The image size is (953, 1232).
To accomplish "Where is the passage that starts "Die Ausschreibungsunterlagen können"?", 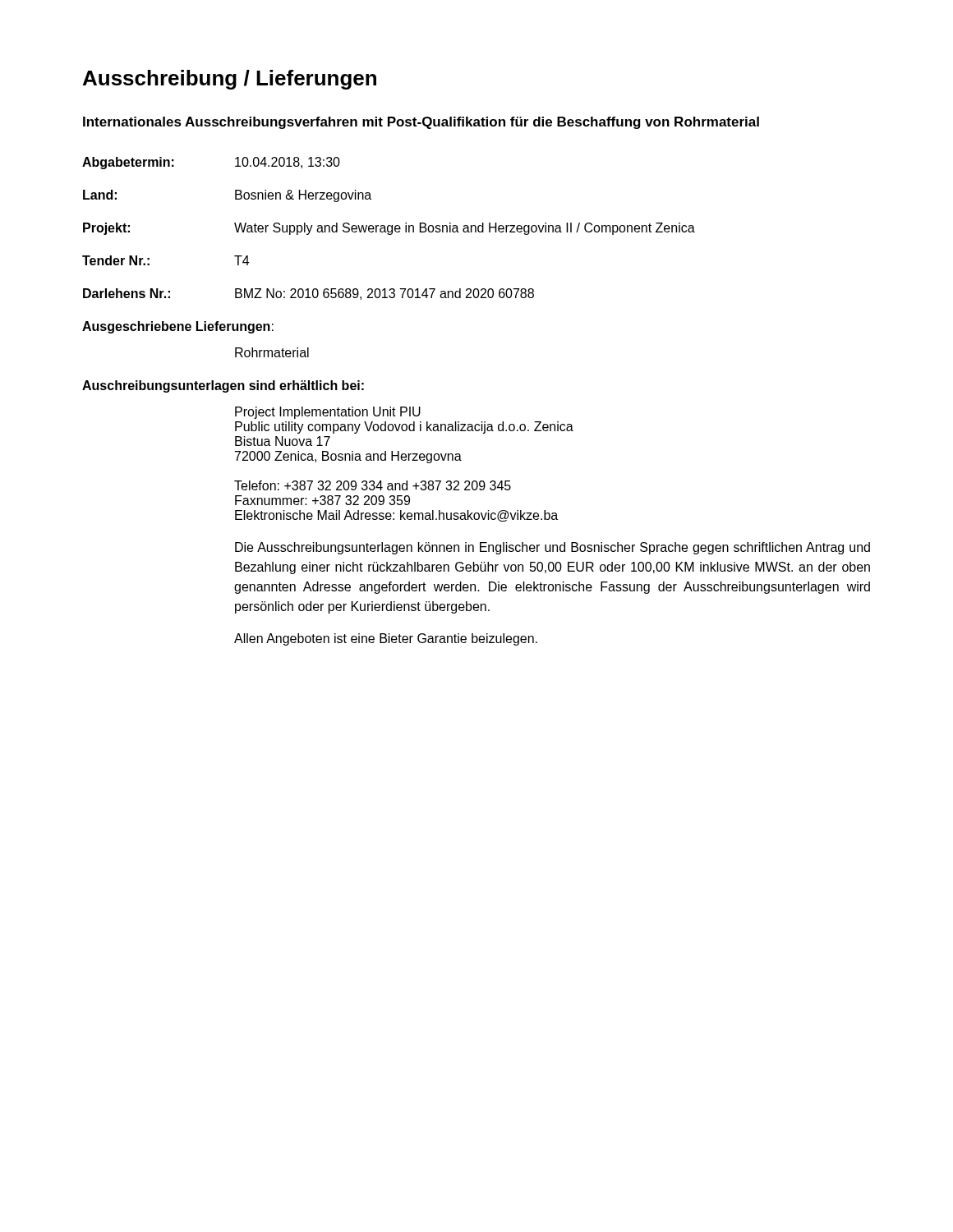I will click(553, 577).
